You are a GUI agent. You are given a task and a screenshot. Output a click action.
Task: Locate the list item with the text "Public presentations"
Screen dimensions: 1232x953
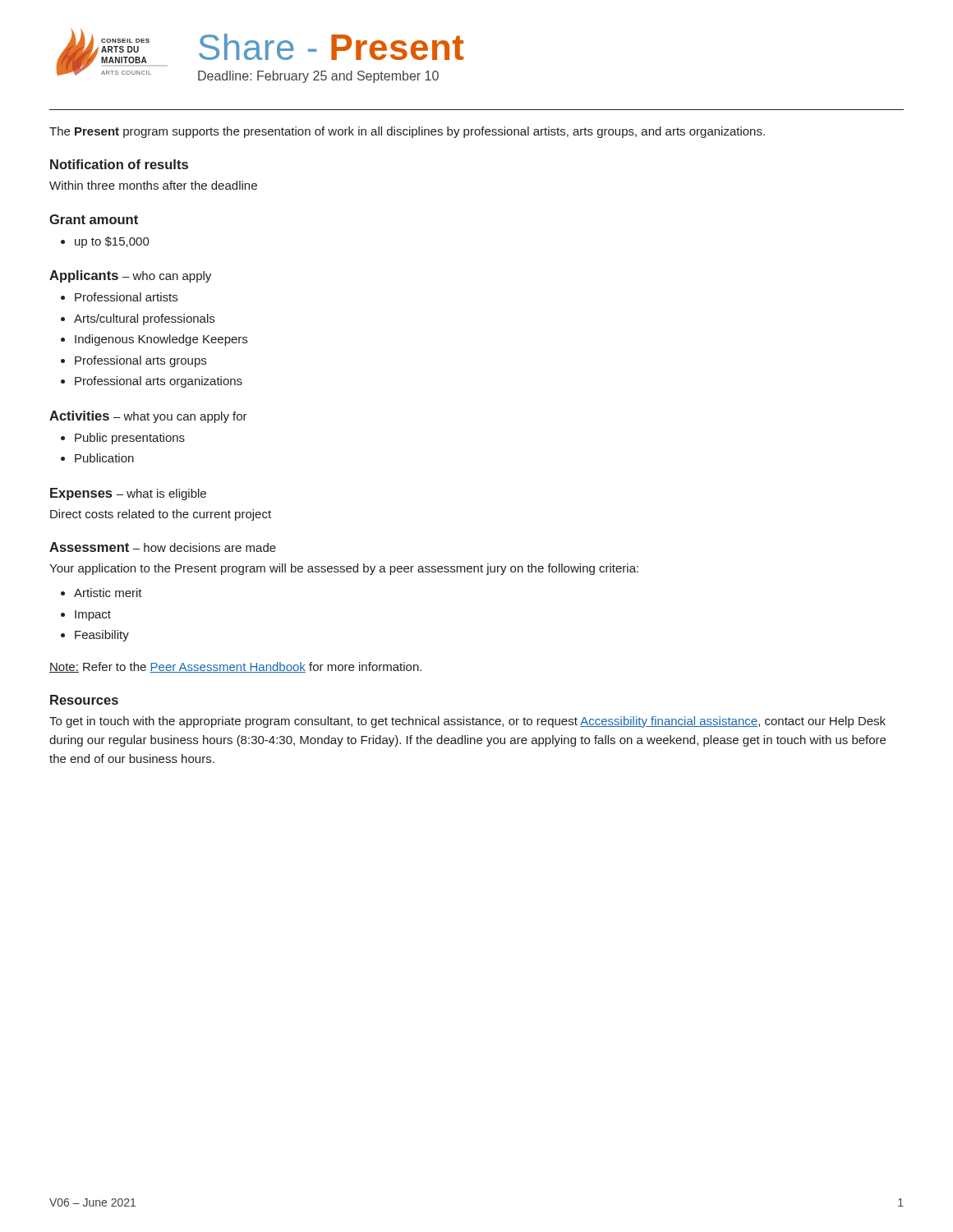pyautogui.click(x=129, y=437)
